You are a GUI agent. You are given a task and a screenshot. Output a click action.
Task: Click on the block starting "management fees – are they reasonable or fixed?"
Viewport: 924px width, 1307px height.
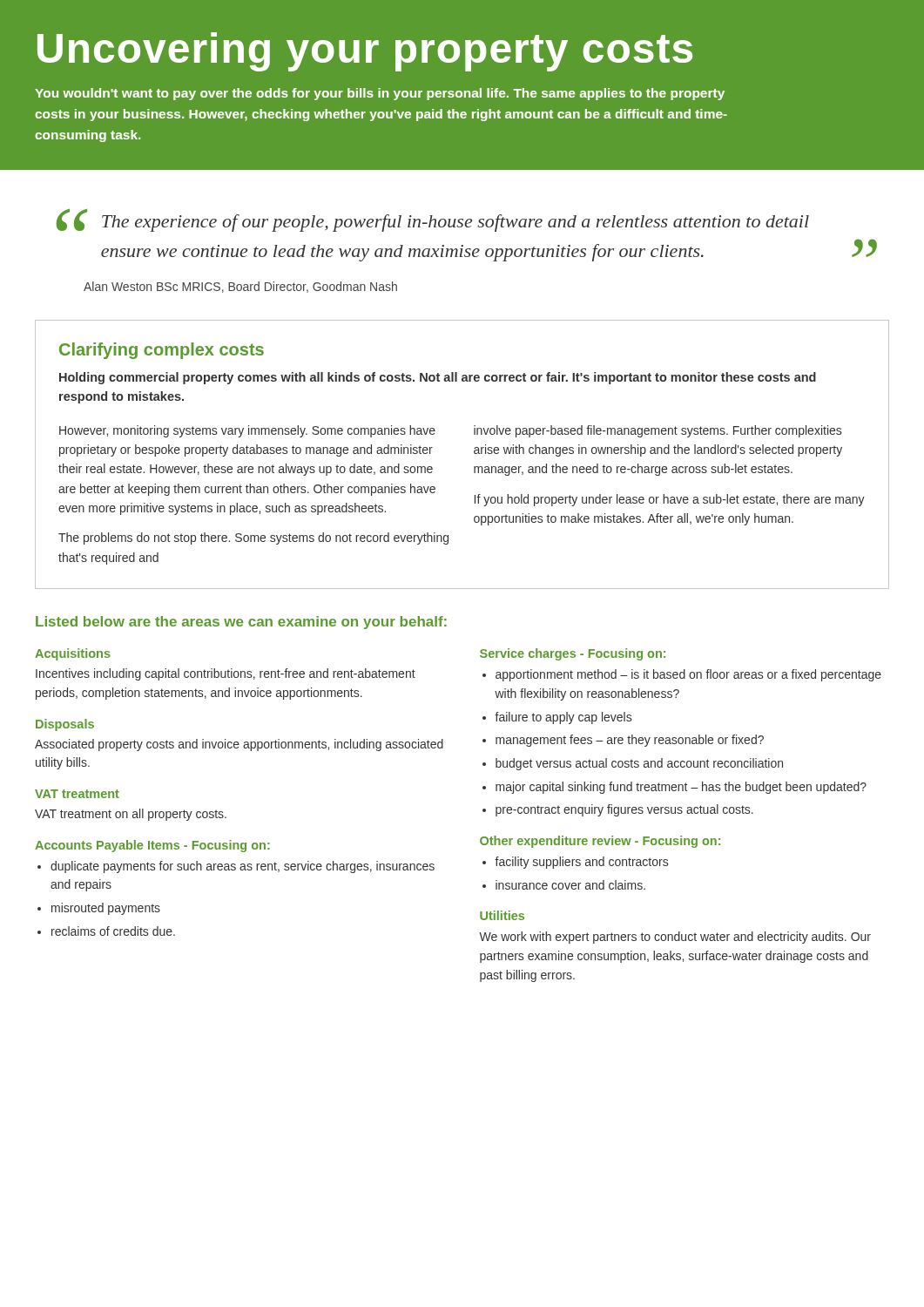point(630,740)
